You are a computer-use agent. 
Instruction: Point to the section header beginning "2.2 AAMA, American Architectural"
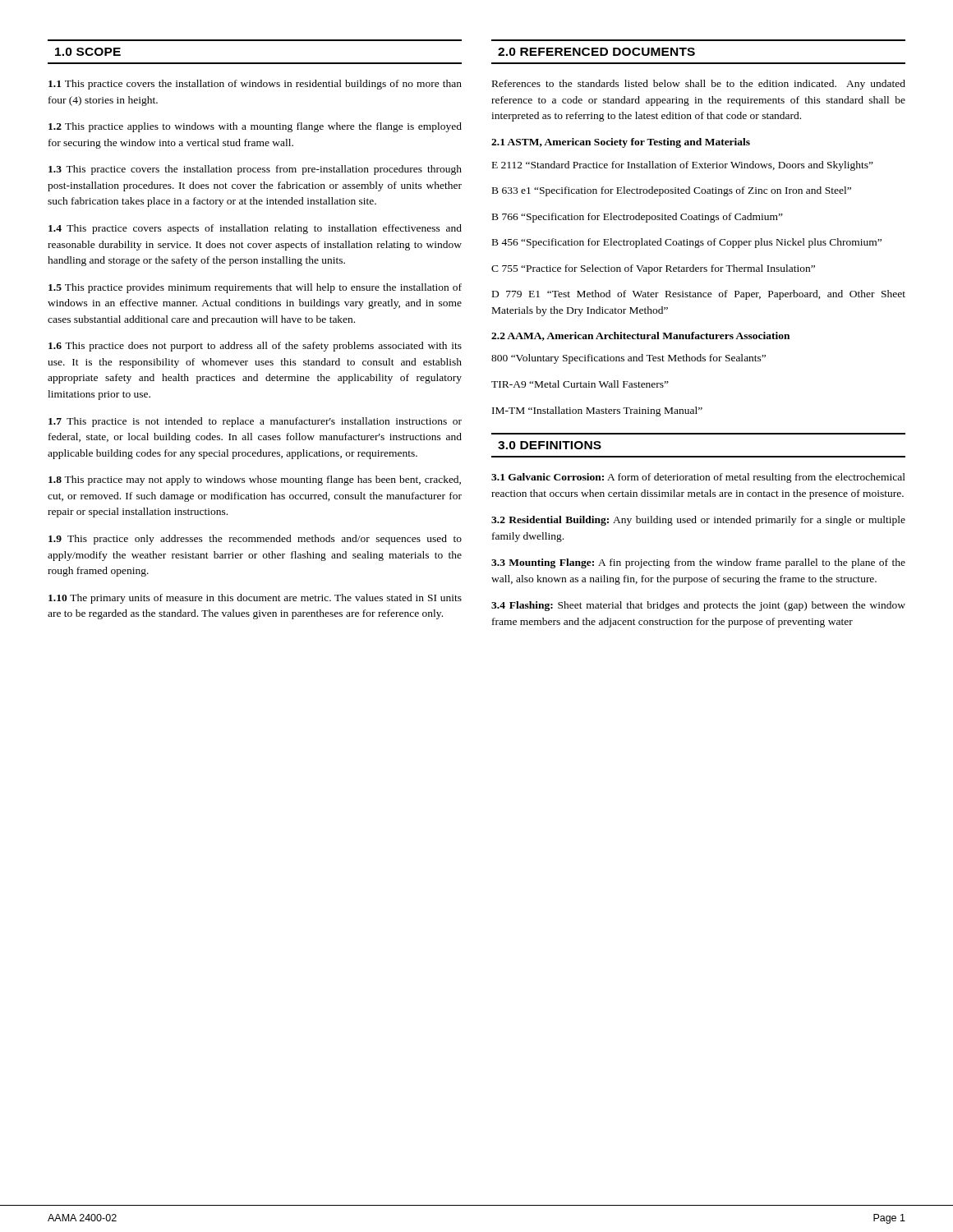pos(641,335)
